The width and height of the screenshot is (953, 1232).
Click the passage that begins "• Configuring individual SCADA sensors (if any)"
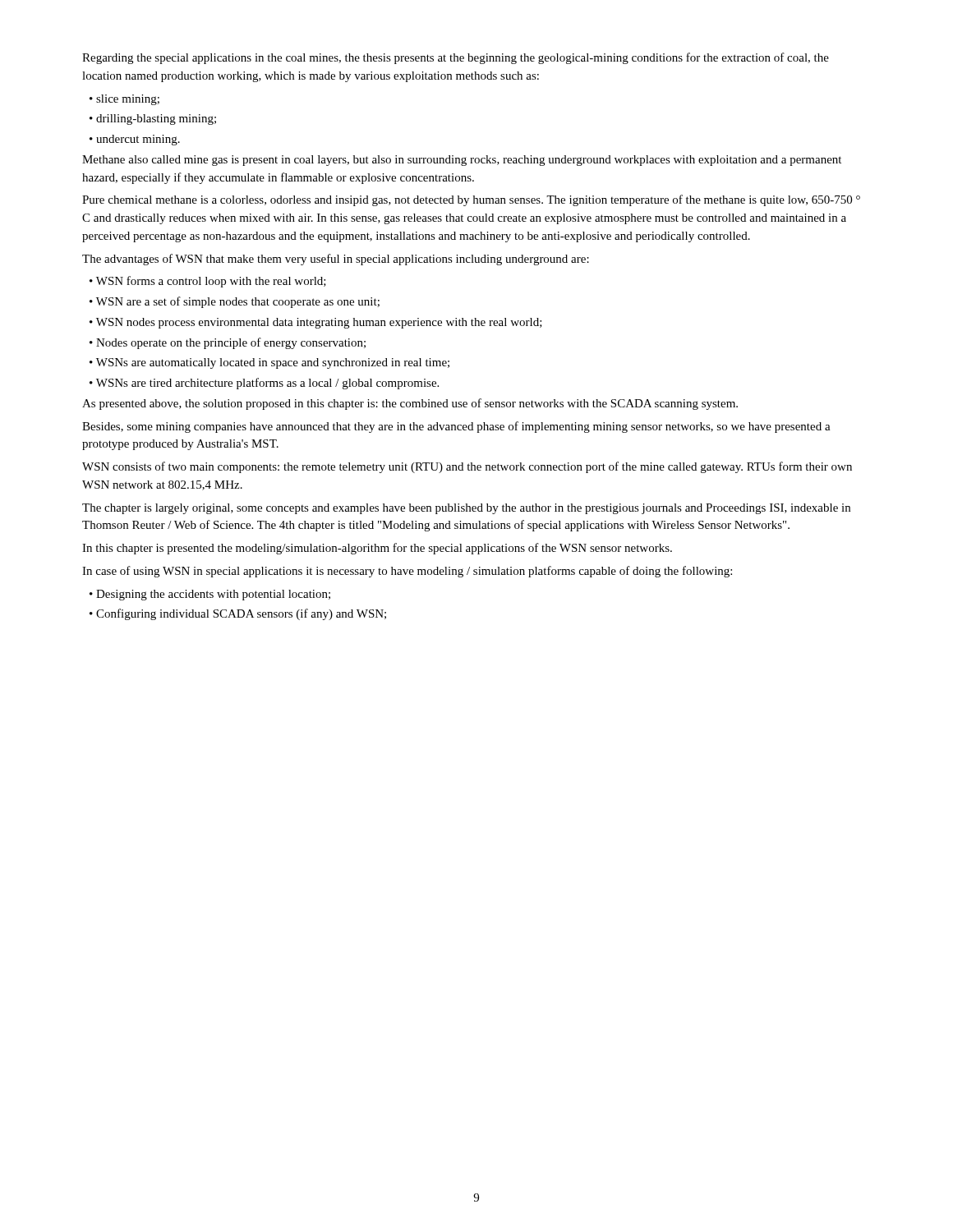tap(238, 614)
